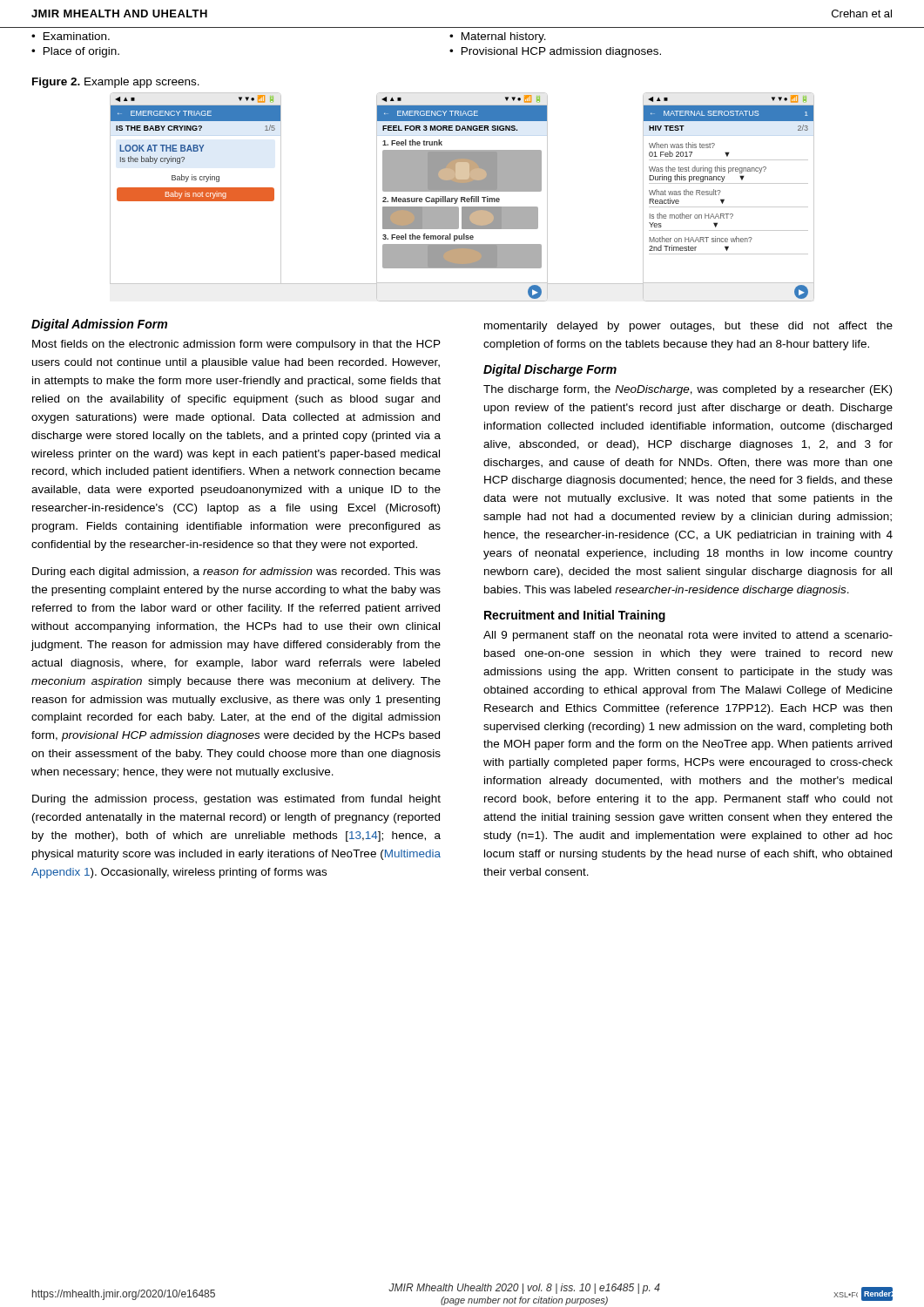Locate the element starting "Maternal history."
The height and width of the screenshot is (1307, 924).
tap(503, 36)
